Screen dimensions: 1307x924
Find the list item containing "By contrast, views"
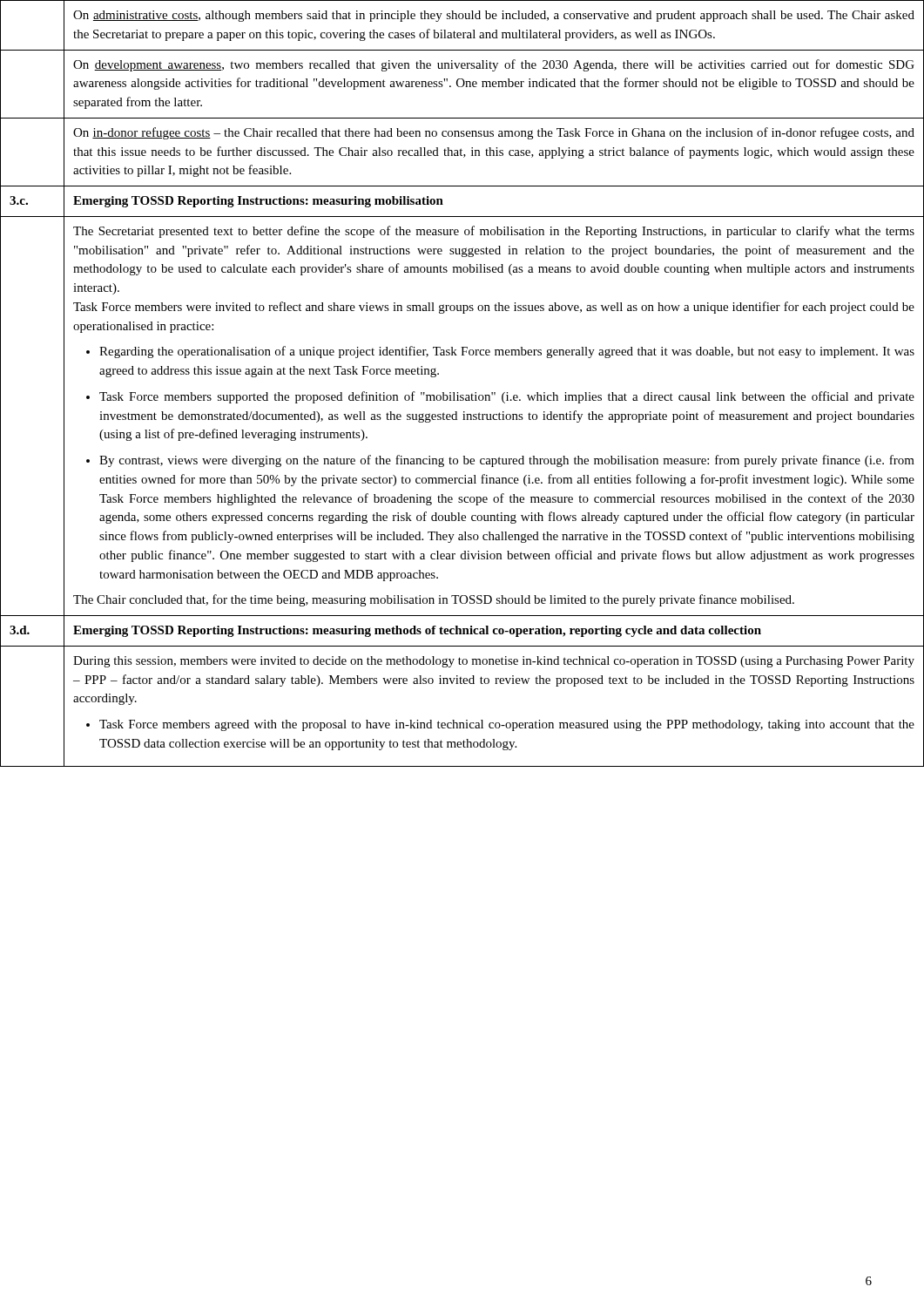[507, 517]
